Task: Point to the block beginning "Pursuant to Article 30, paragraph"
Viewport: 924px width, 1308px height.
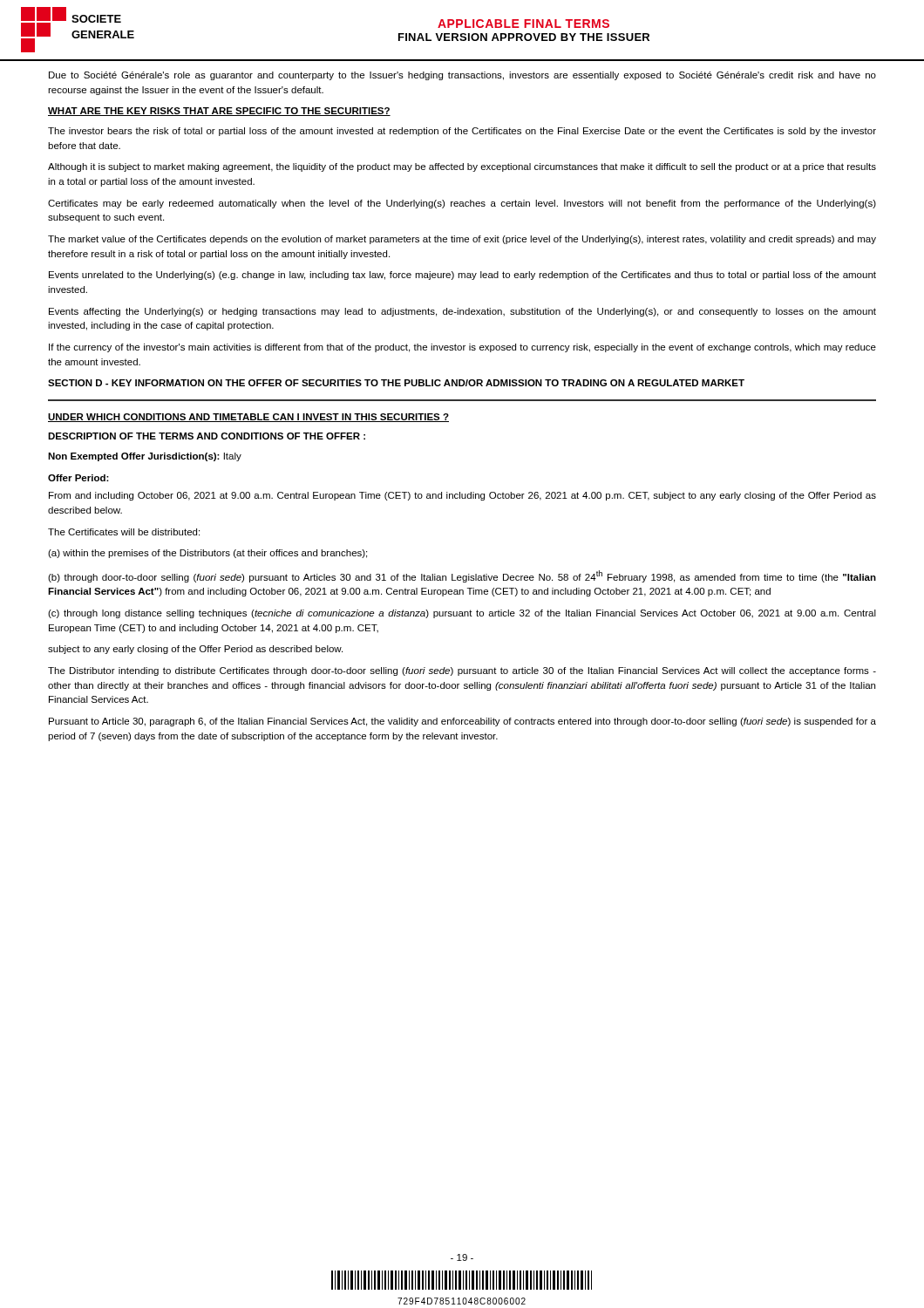Action: click(x=462, y=729)
